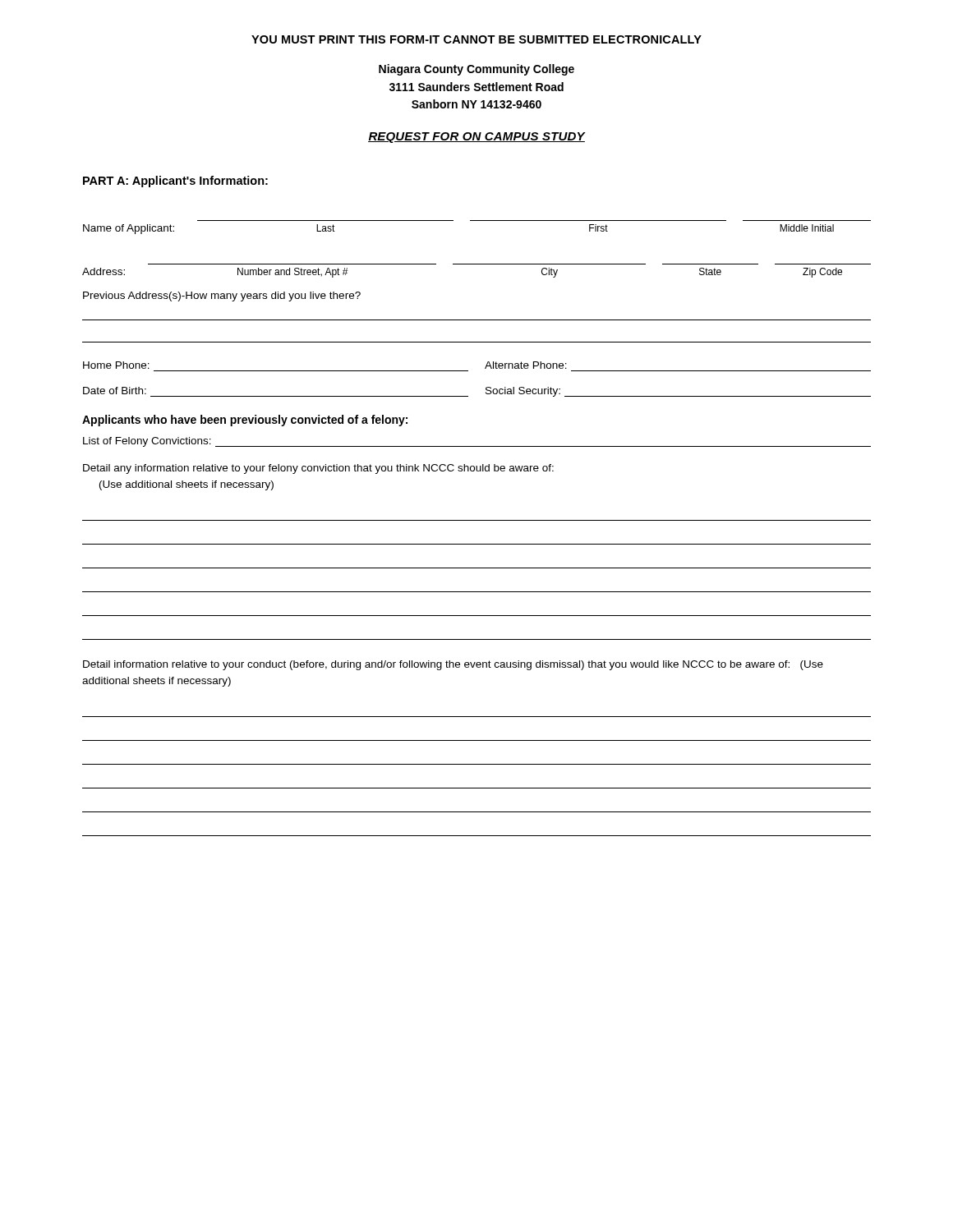Viewport: 953px width, 1232px height.
Task: Find the region starting "PART A: Applicant's Information:"
Action: pos(175,181)
